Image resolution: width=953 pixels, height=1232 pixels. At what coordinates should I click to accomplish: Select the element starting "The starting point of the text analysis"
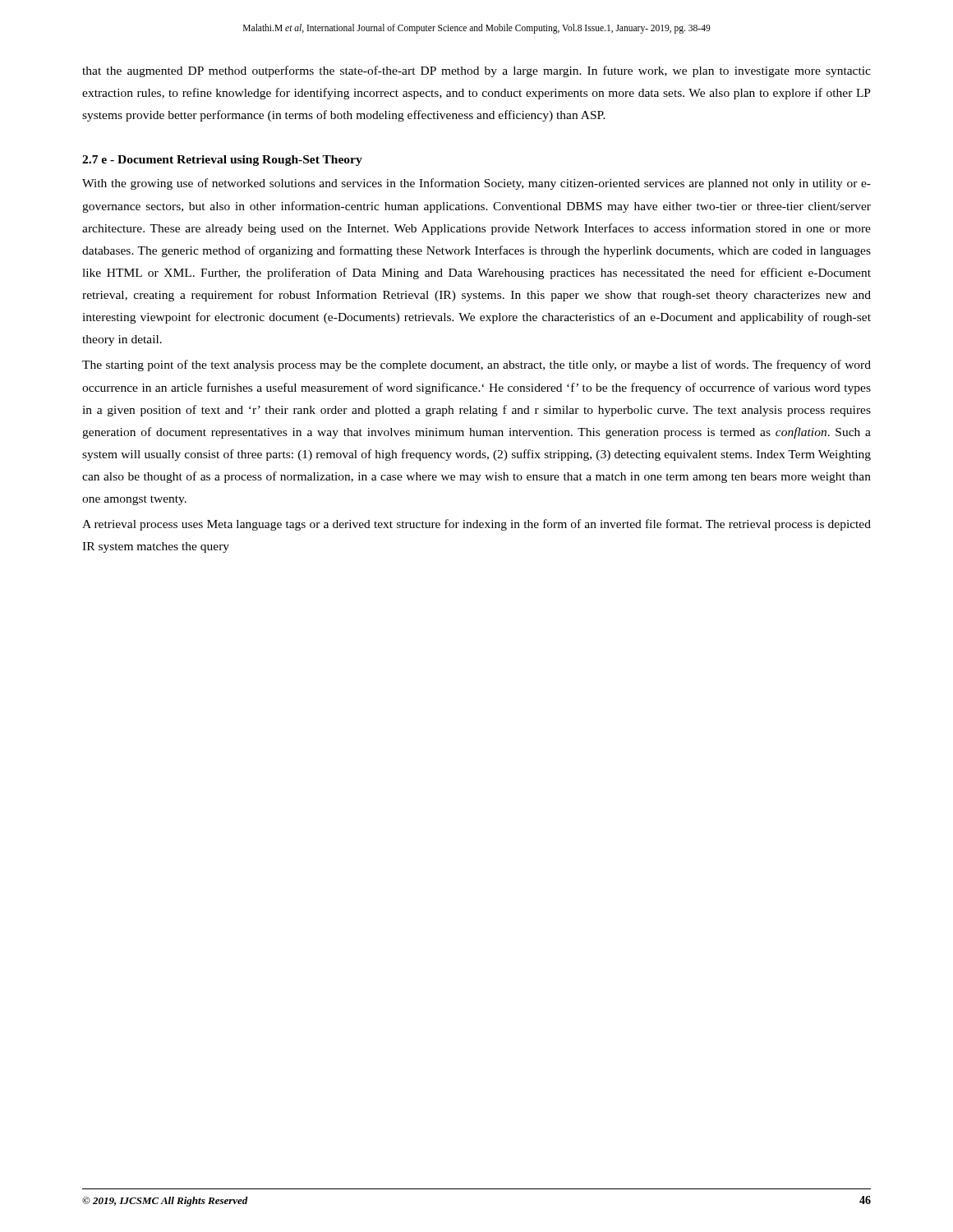click(x=476, y=431)
